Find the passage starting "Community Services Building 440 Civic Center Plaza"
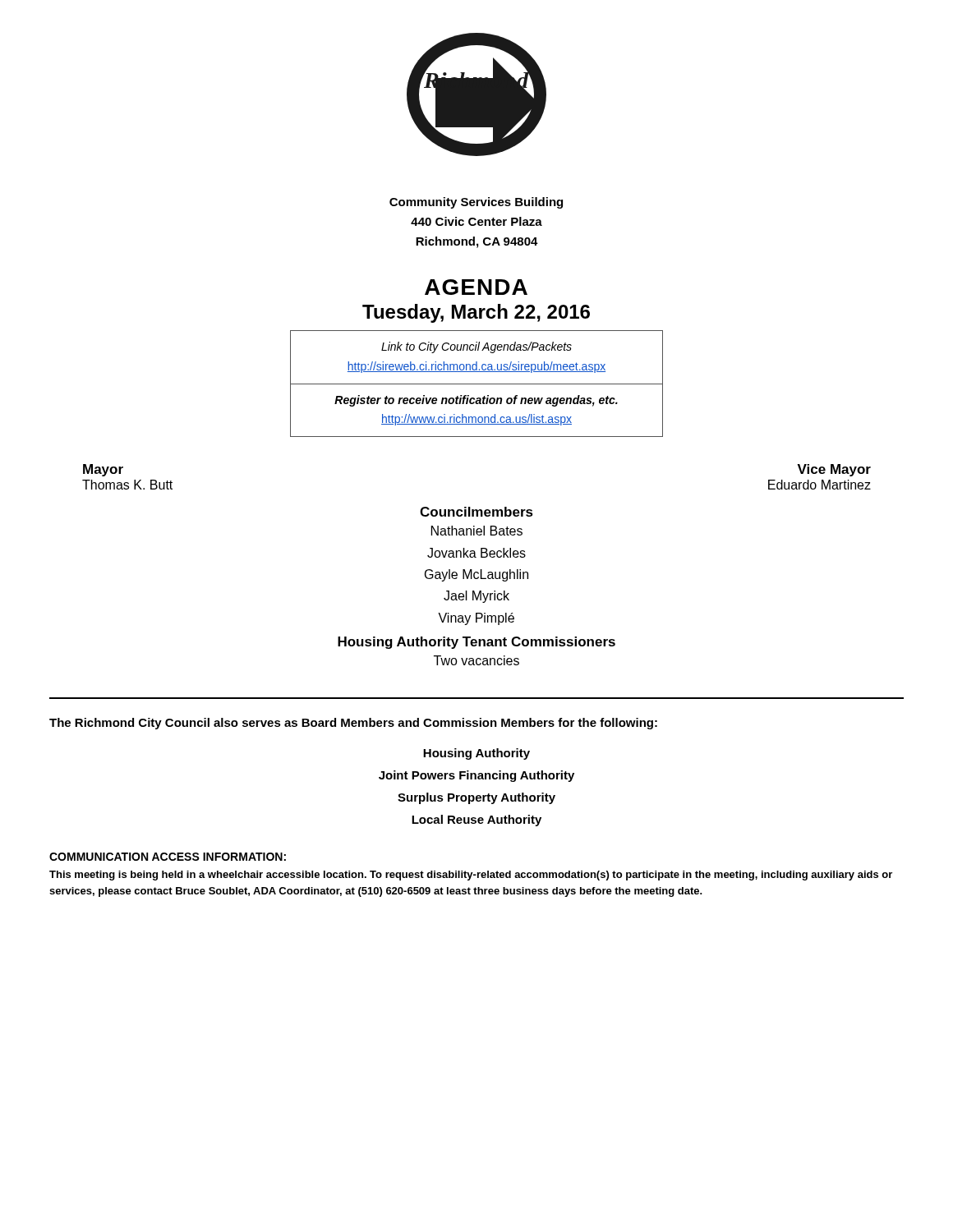 (476, 221)
